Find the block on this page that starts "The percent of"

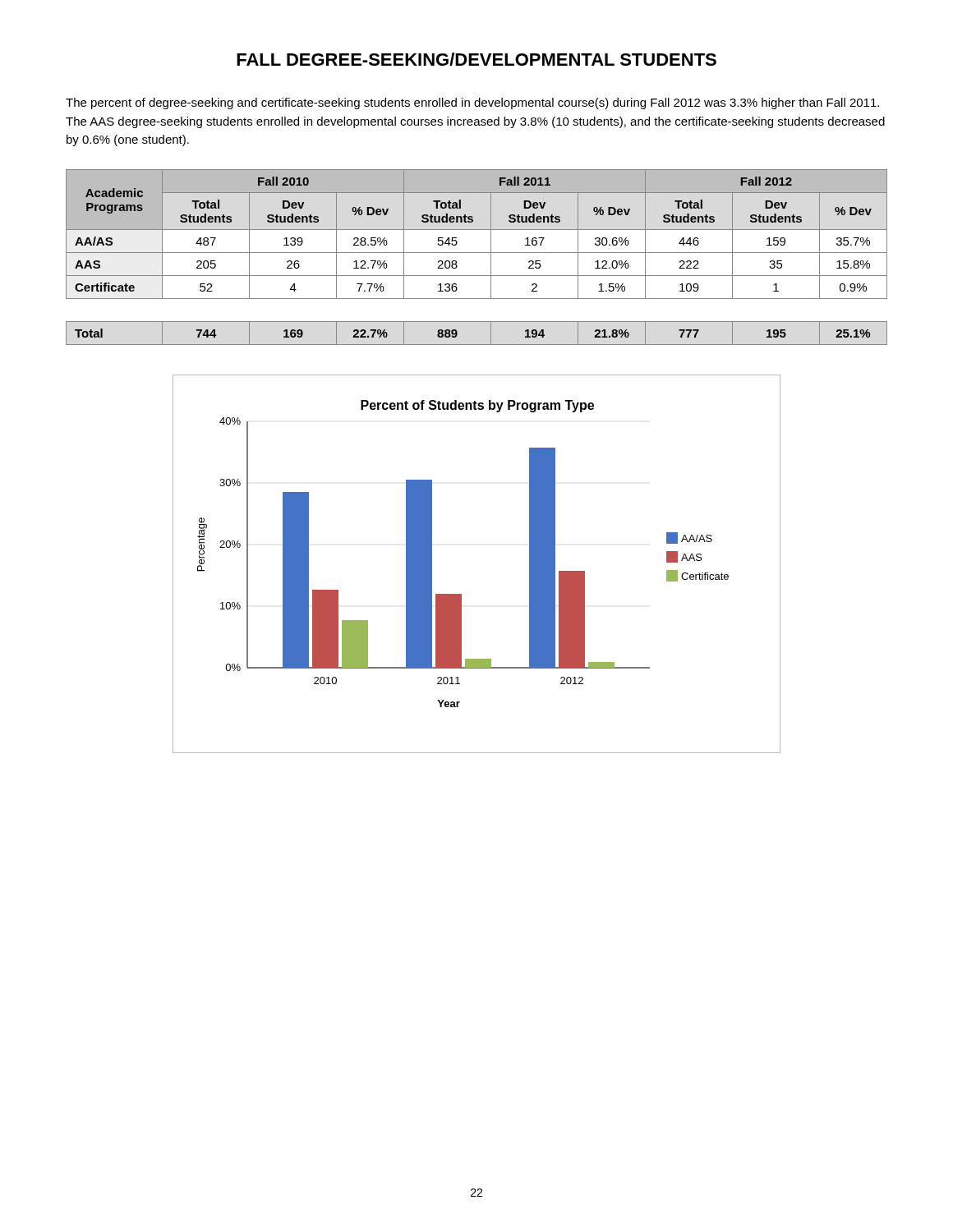click(x=475, y=121)
